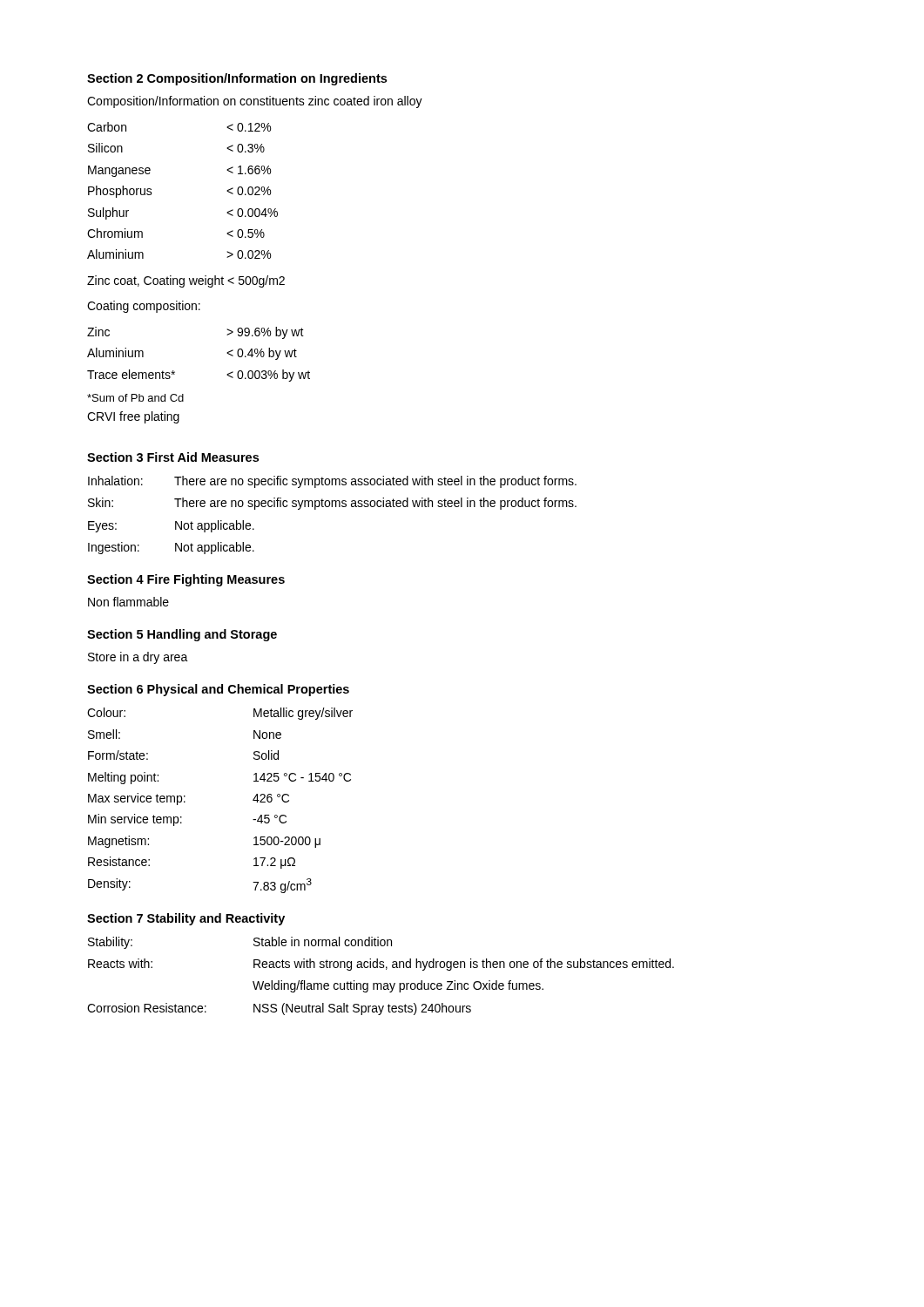Image resolution: width=924 pixels, height=1307 pixels.
Task: Locate the table with the text "Zinc> 99.6% by"
Action: click(462, 353)
